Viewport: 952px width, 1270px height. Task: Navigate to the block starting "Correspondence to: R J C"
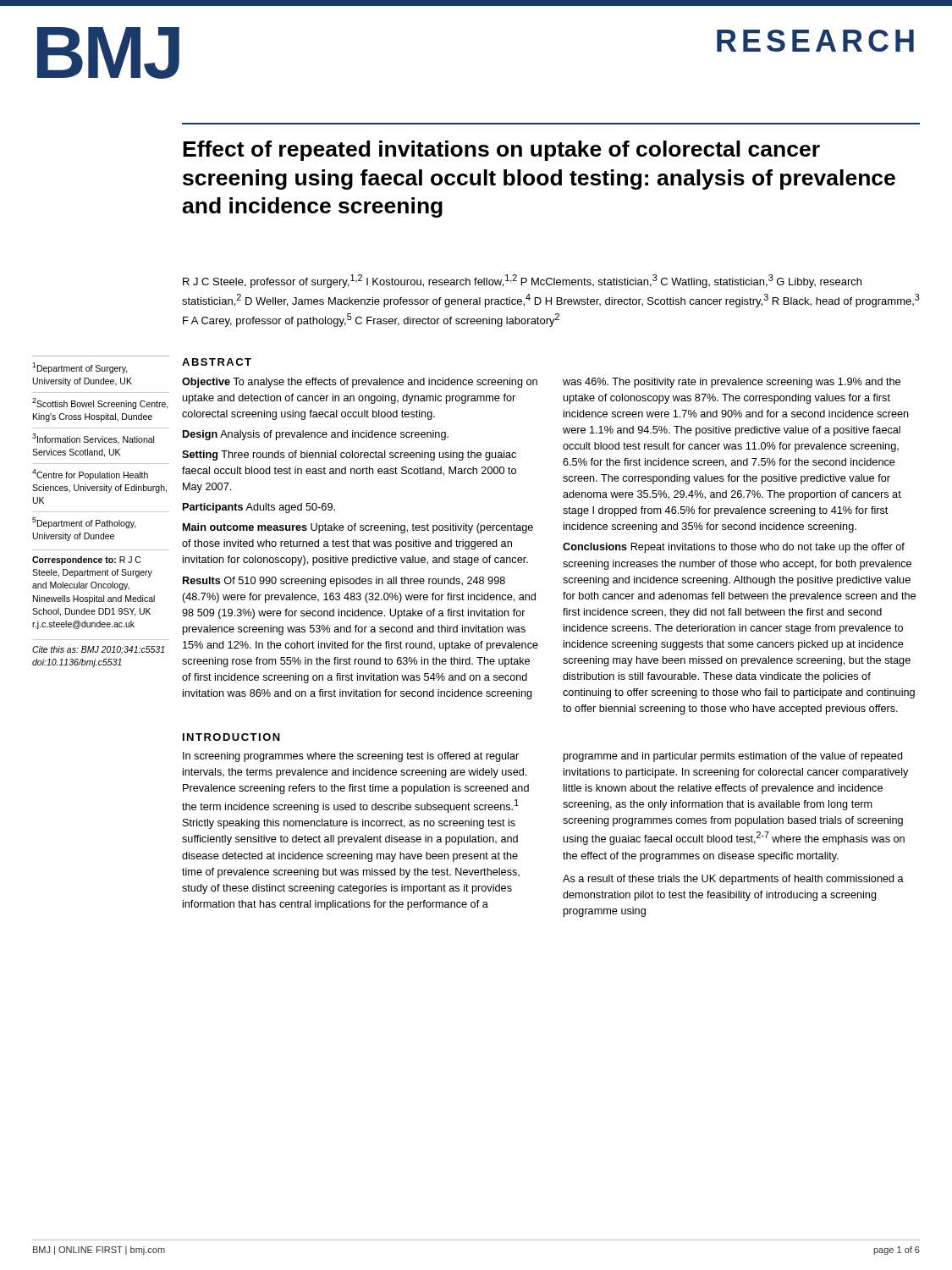coord(94,592)
